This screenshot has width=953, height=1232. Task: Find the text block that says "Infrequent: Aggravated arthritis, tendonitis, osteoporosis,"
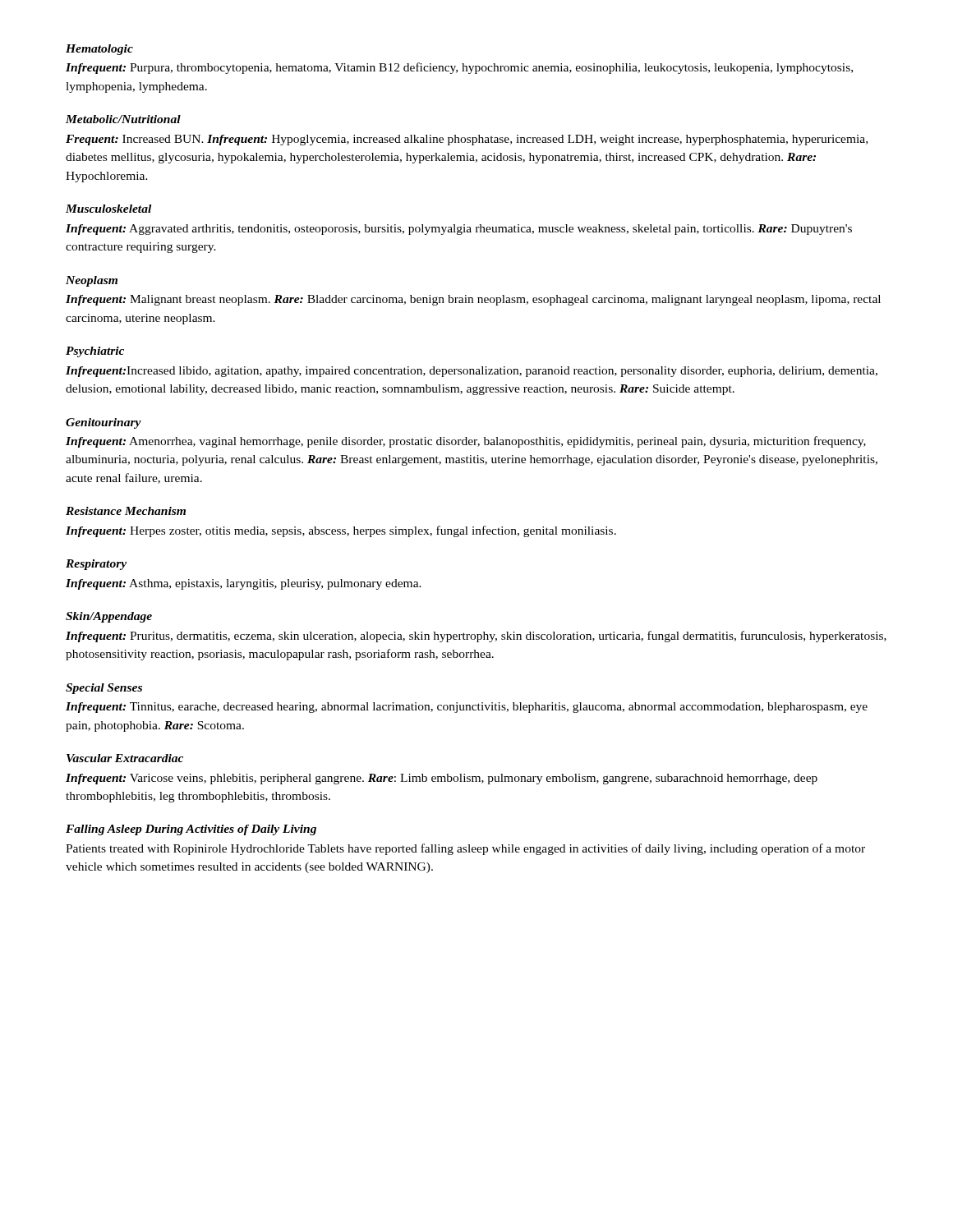click(459, 237)
